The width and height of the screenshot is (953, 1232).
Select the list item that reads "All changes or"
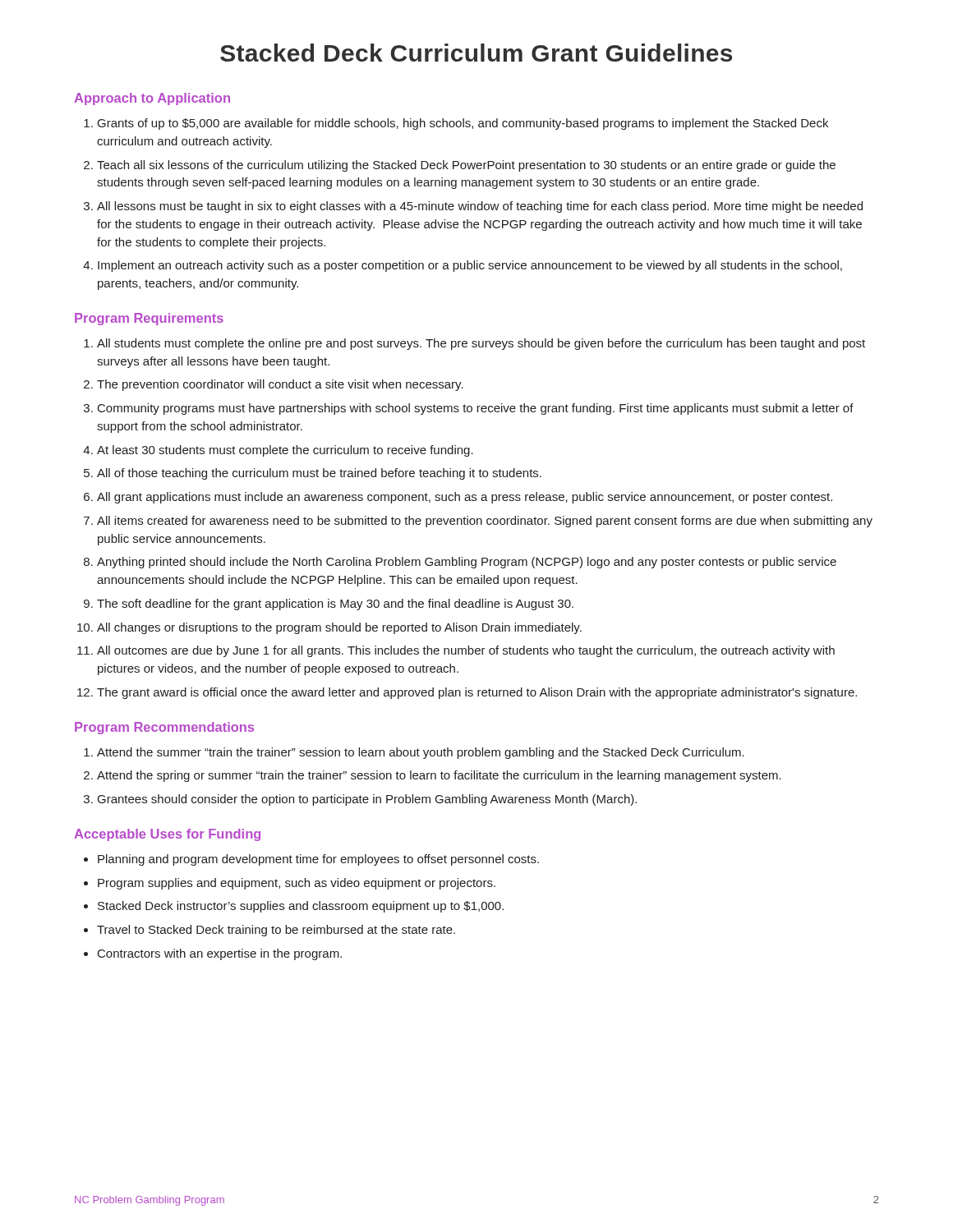click(x=340, y=627)
